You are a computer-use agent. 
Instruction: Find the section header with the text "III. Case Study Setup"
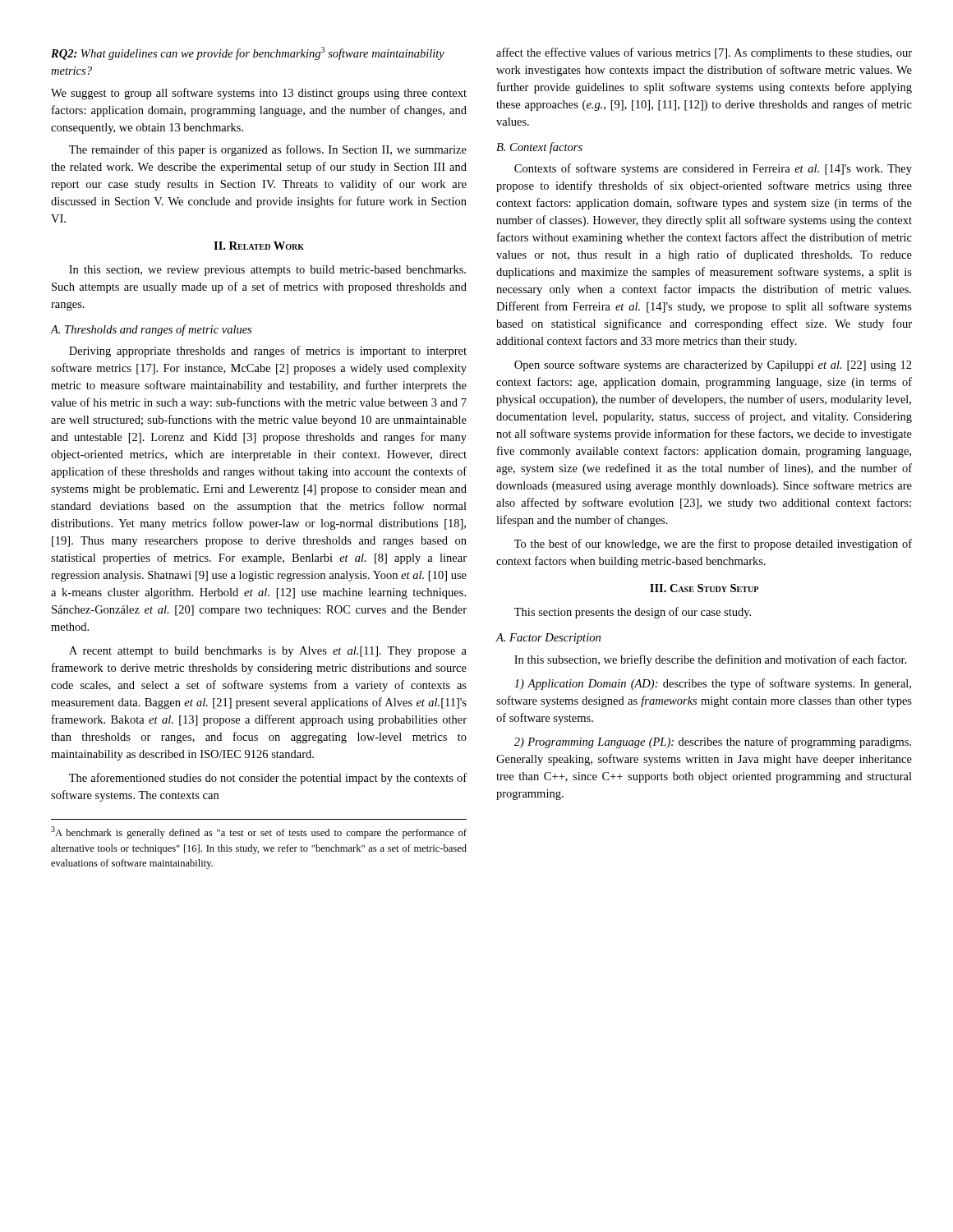point(704,589)
